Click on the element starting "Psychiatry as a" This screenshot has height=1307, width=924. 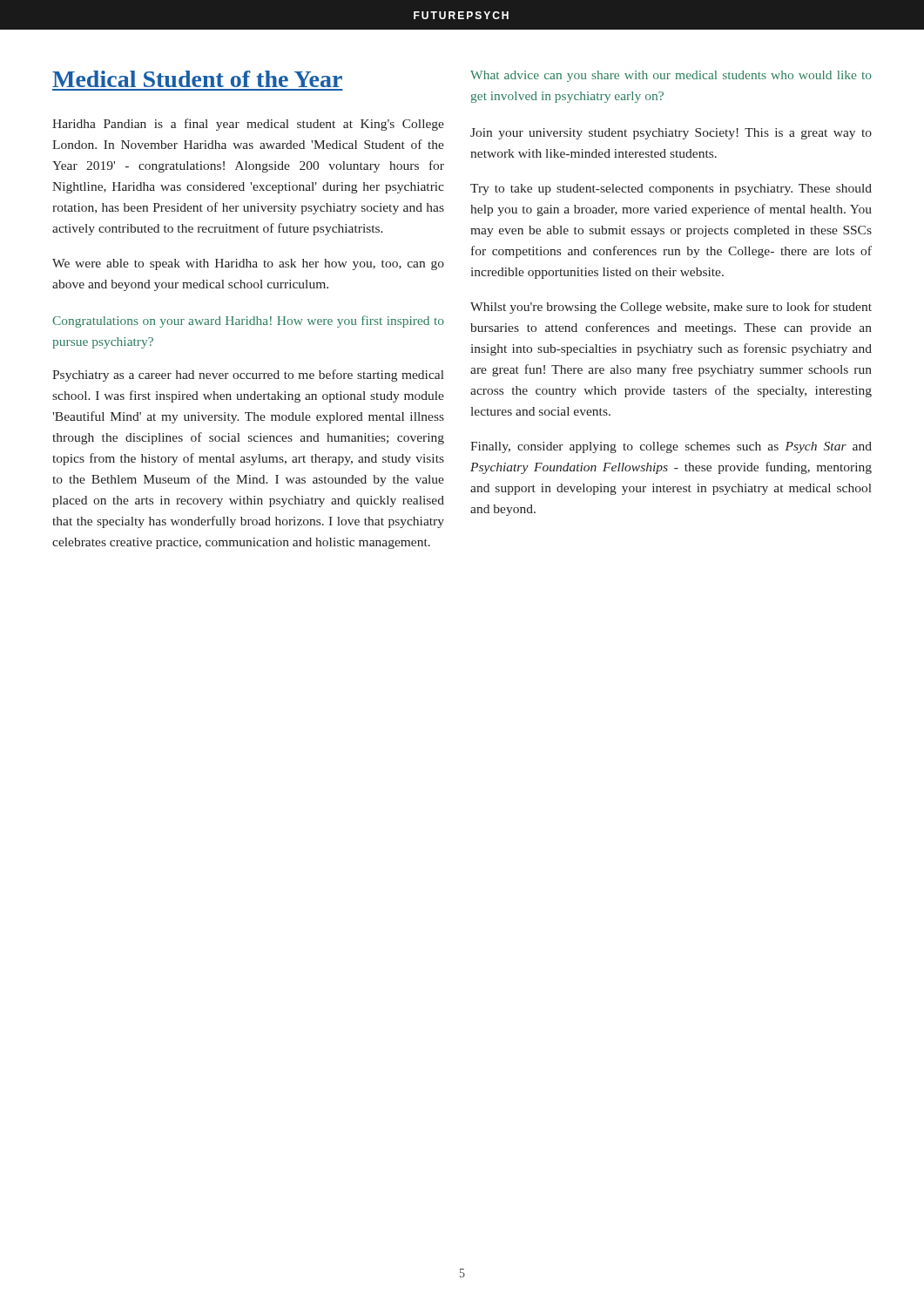pos(248,458)
